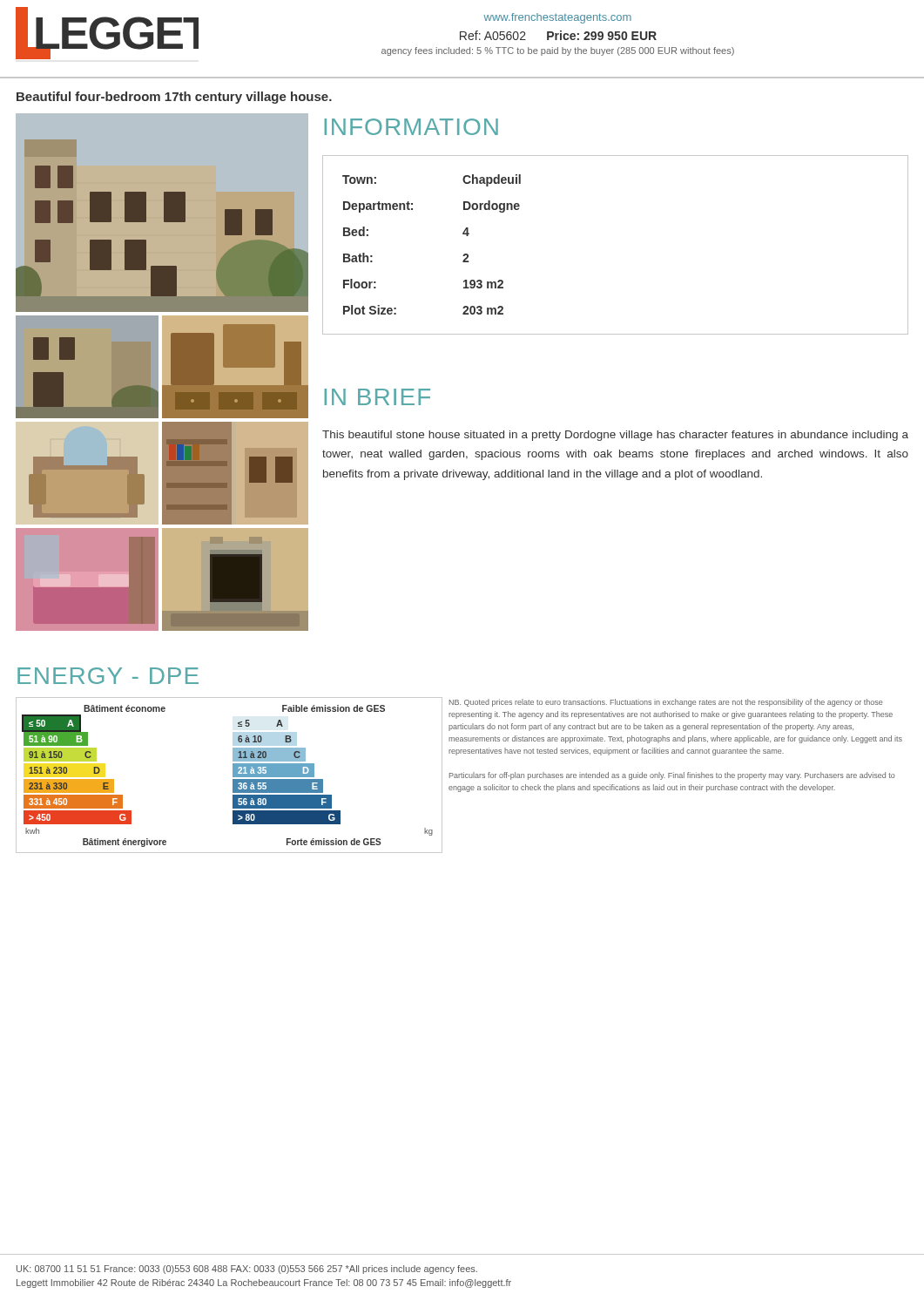Viewport: 924px width, 1307px height.
Task: Find the block on this page that starts "This beautiful stone house"
Action: (615, 454)
